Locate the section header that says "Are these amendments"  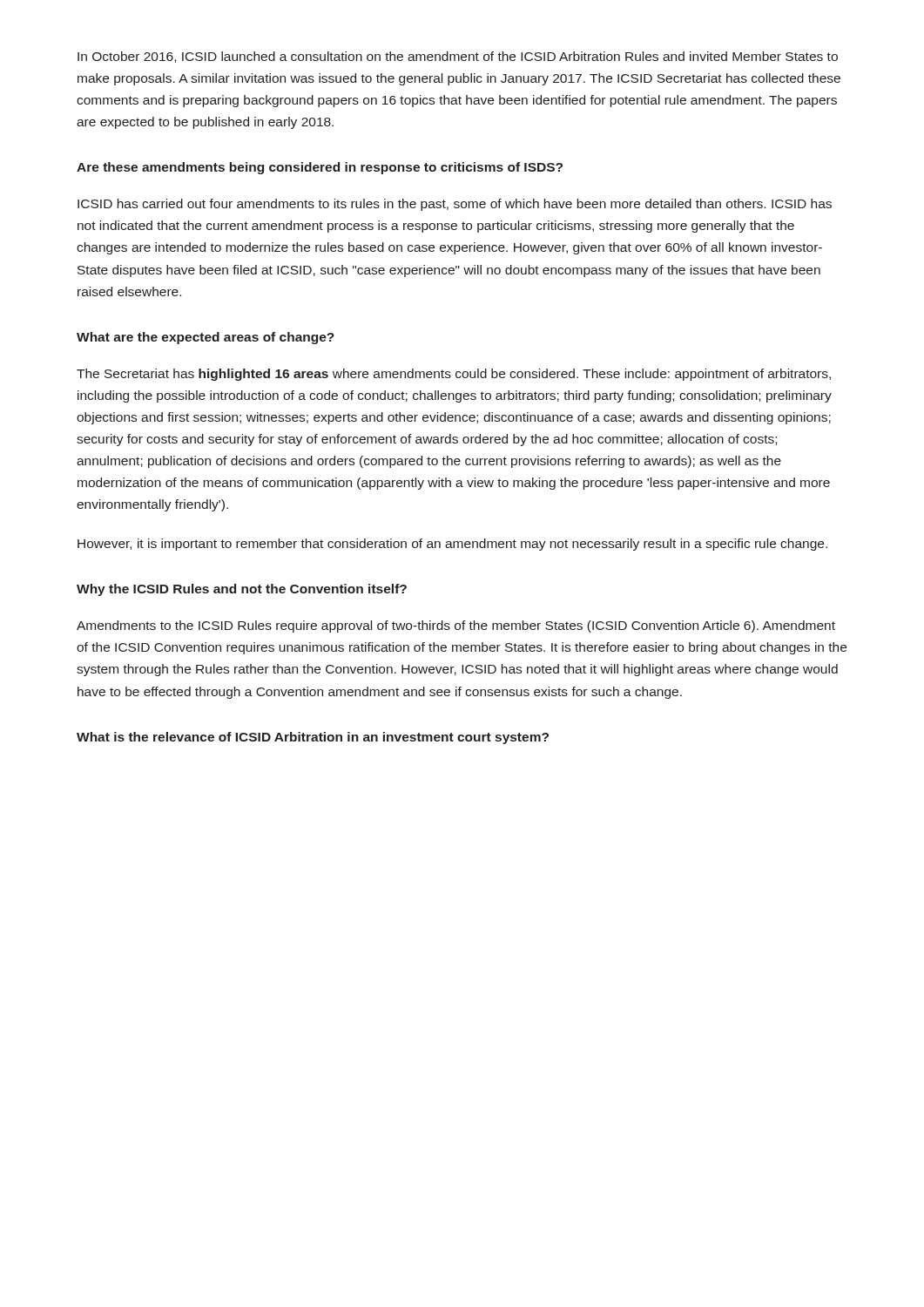[462, 168]
